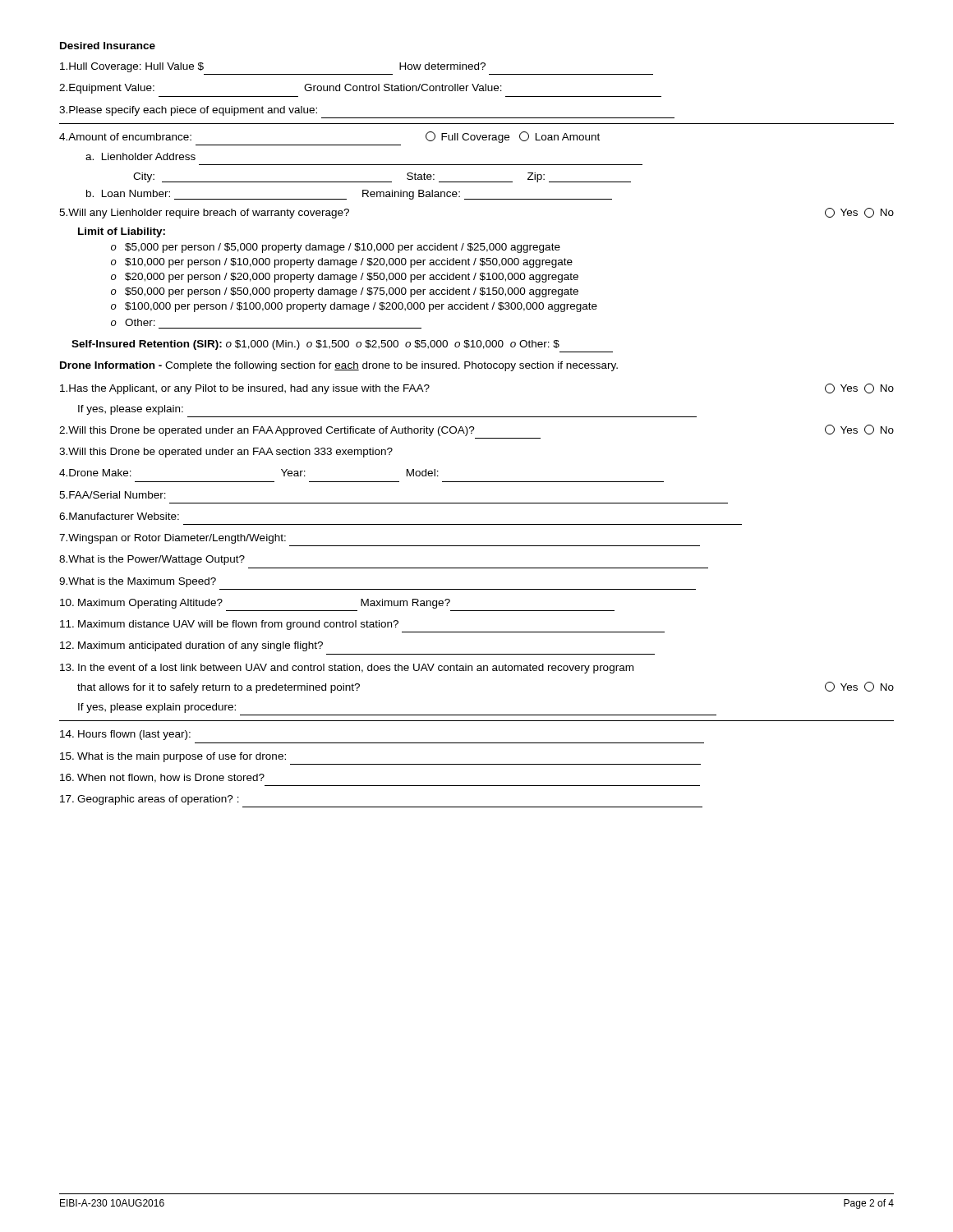Where is the passage that starts "15. What is"?

tap(476, 756)
